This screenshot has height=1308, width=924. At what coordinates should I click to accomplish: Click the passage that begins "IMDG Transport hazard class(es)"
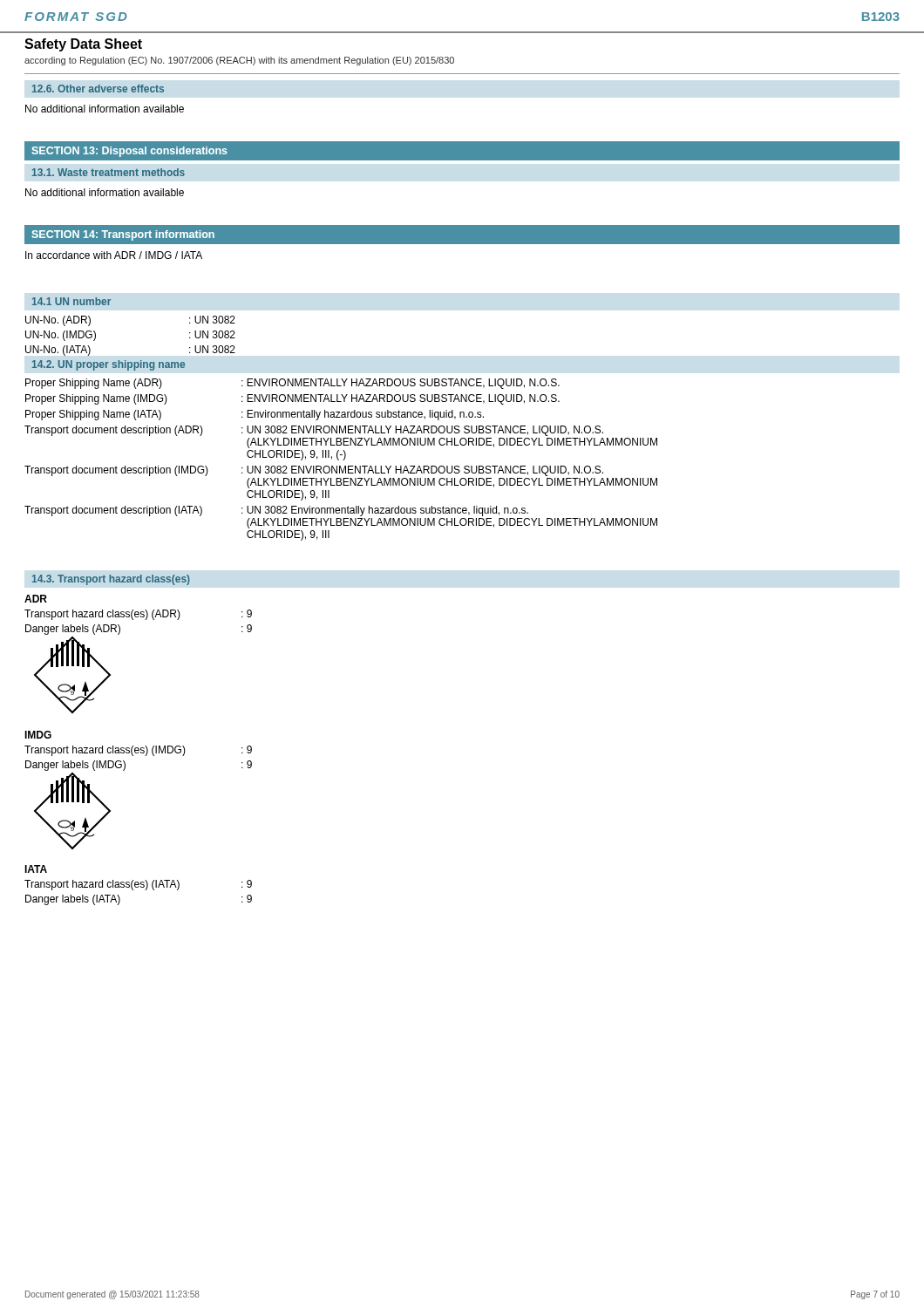tap(138, 750)
